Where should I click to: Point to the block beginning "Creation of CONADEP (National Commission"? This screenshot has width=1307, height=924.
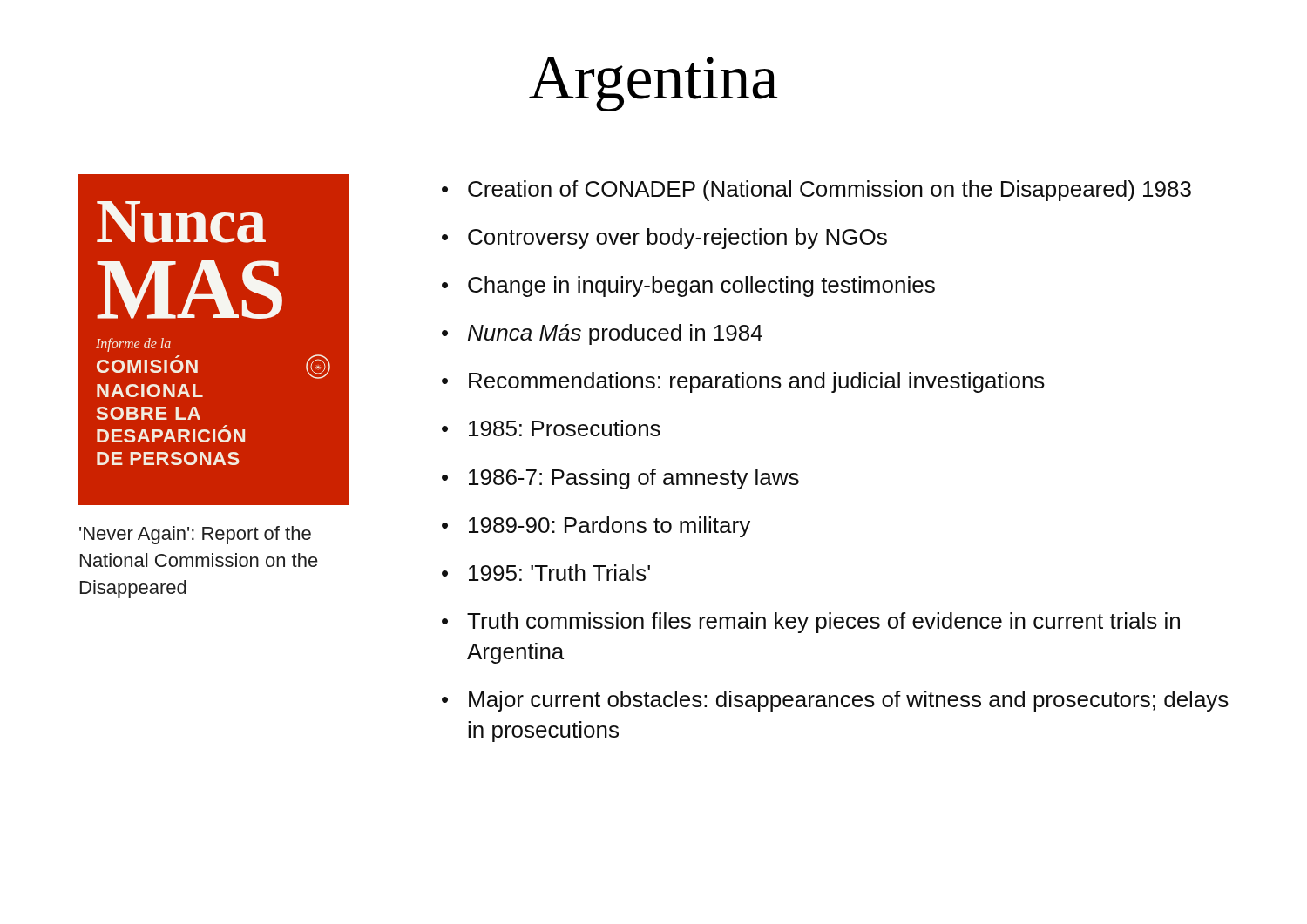829,189
